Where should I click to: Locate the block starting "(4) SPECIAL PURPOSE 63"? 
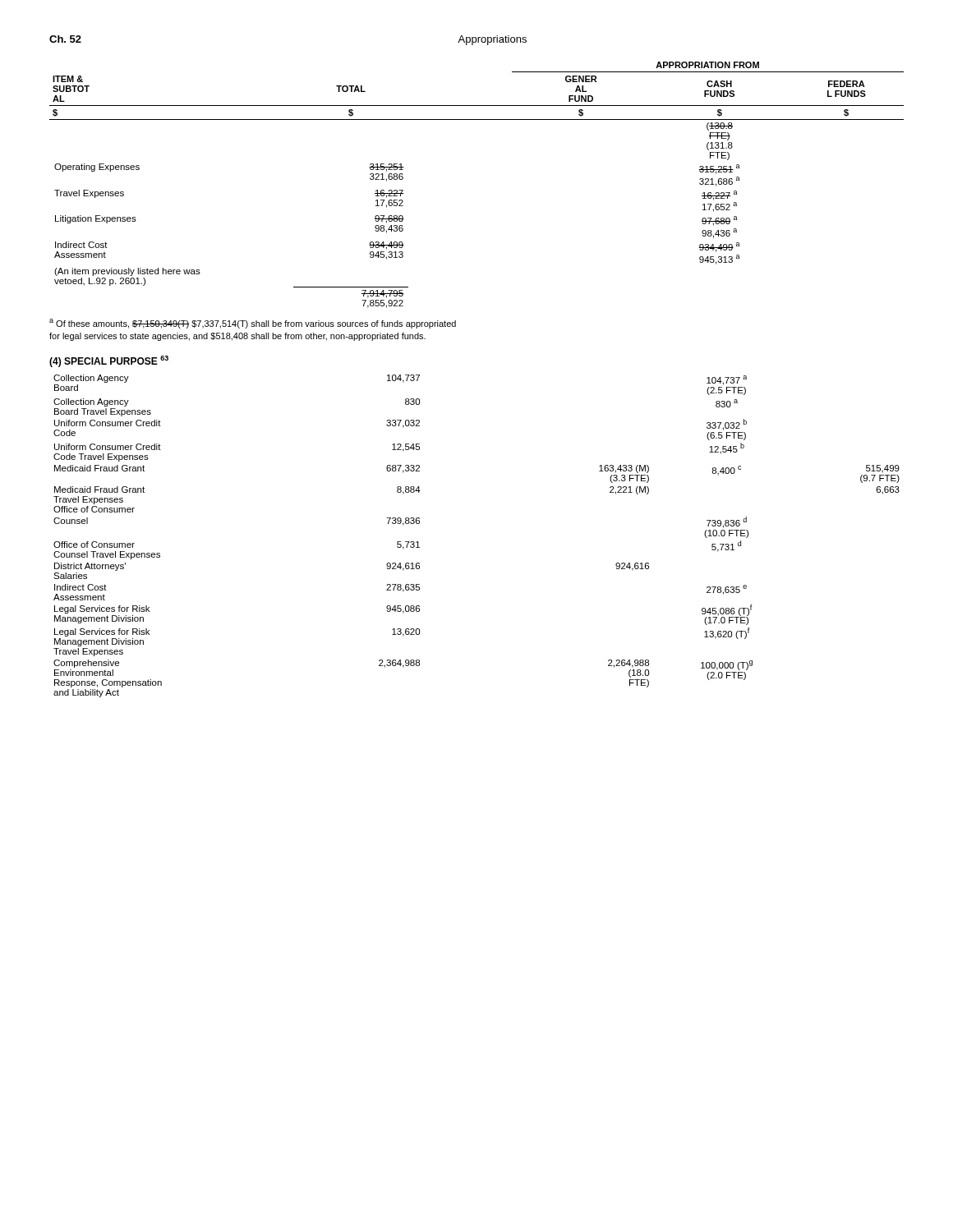coord(109,361)
